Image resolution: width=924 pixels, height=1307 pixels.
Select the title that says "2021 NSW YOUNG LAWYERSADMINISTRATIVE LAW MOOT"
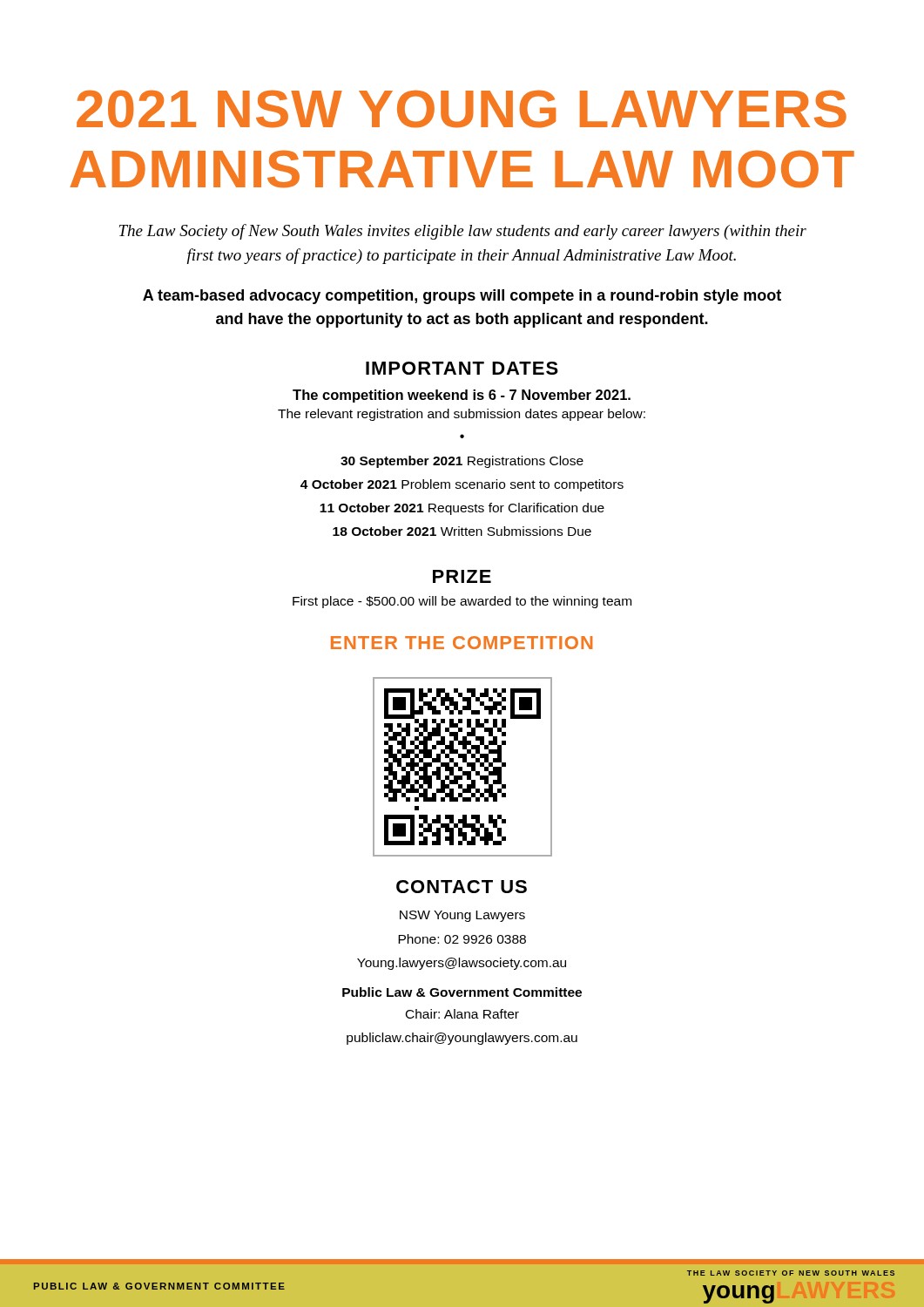coord(462,139)
